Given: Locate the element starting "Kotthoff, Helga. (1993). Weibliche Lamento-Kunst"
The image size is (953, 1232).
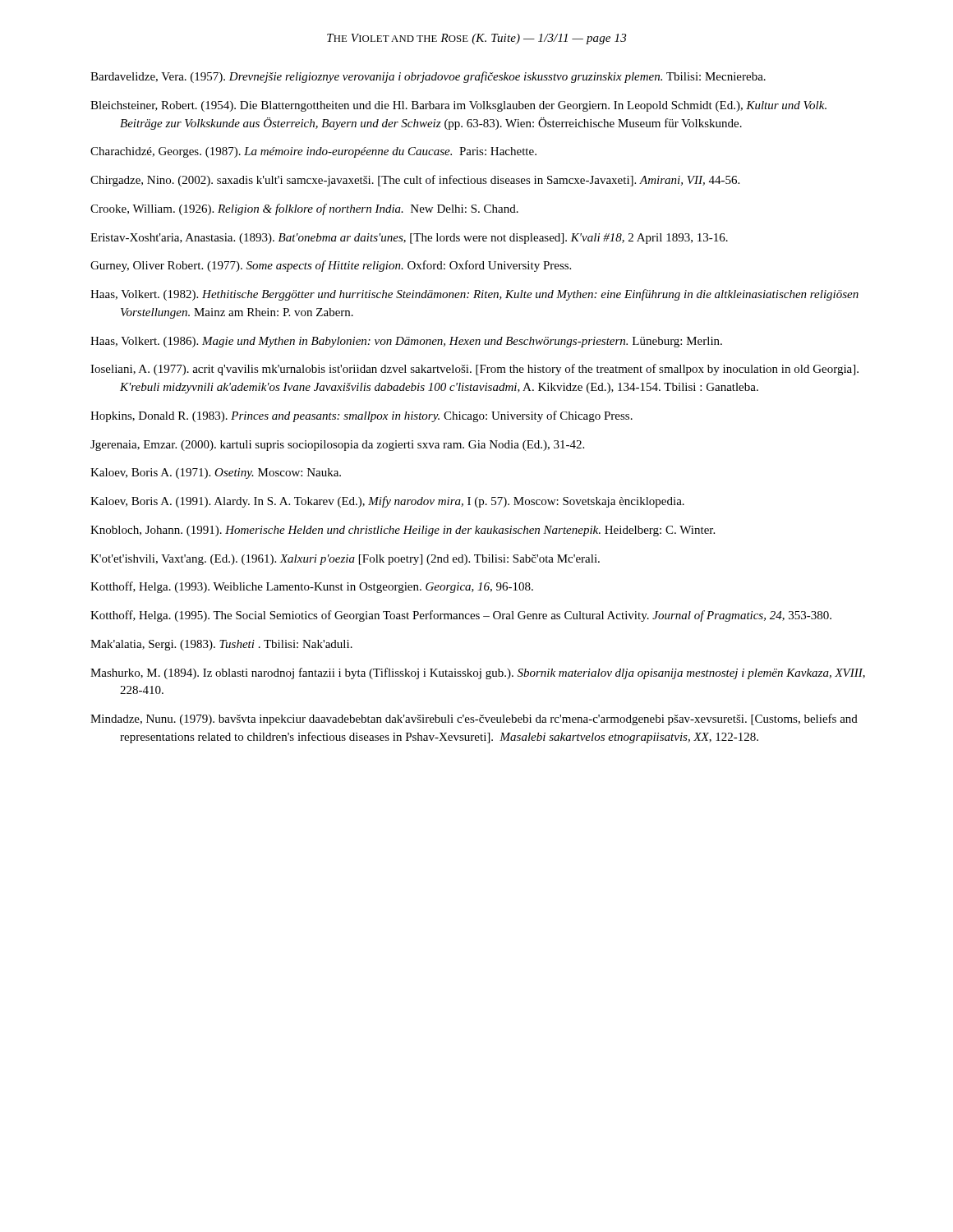Looking at the screenshot, I should click(312, 587).
